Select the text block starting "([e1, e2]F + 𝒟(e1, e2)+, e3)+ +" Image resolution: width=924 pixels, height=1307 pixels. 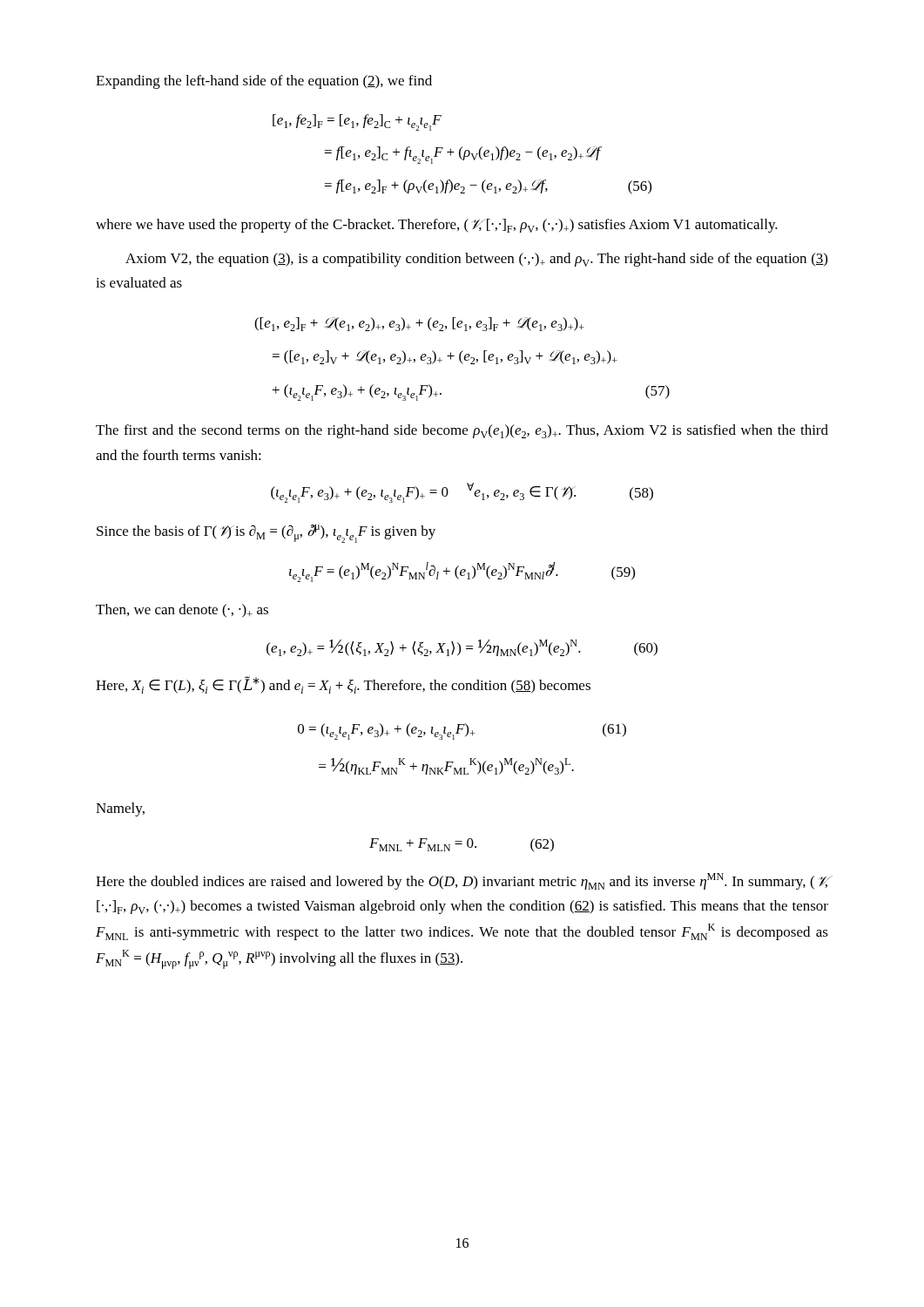[462, 357]
